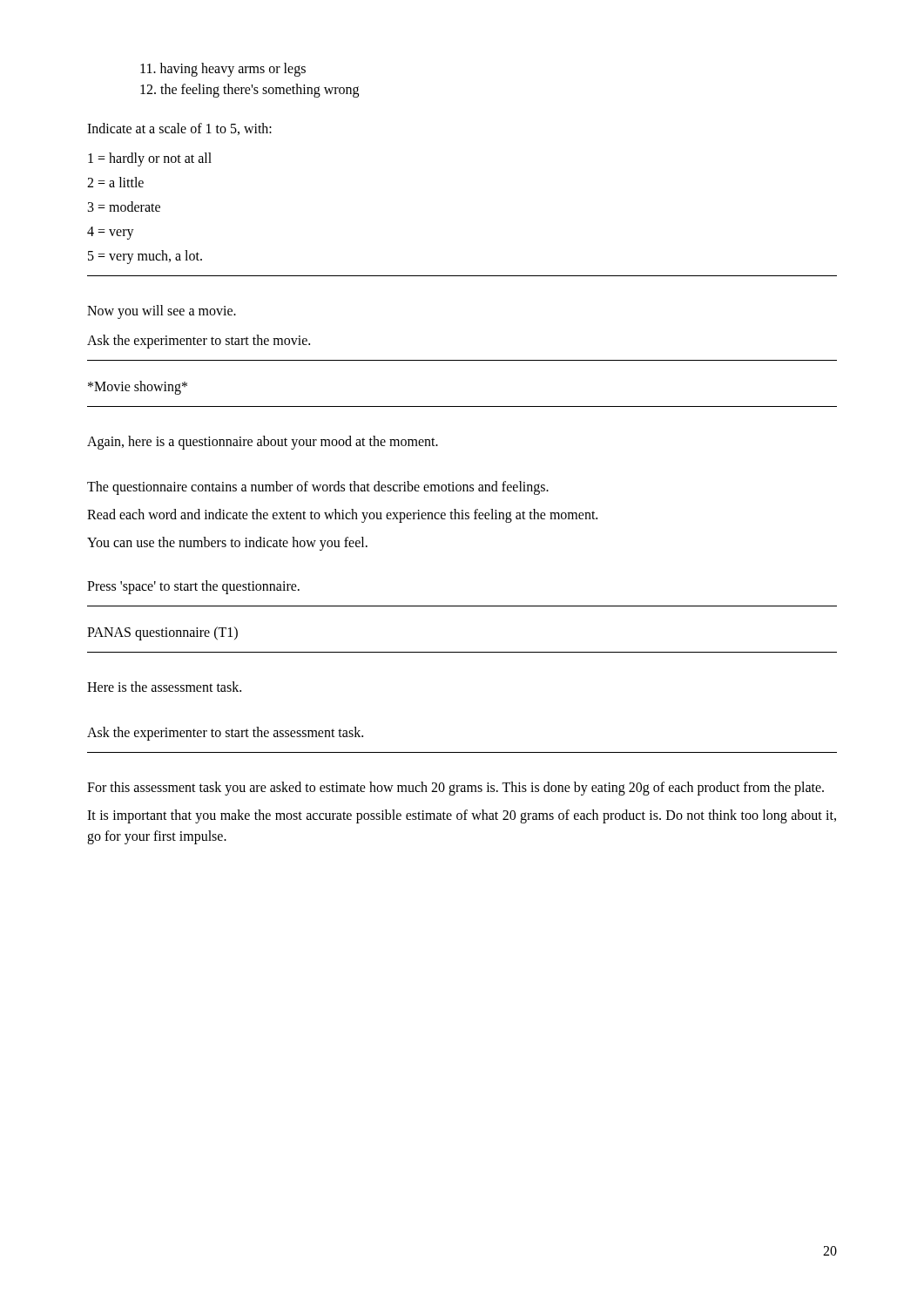The height and width of the screenshot is (1307, 924).
Task: Select the list item that says "3 = moderate"
Action: pyautogui.click(x=124, y=207)
